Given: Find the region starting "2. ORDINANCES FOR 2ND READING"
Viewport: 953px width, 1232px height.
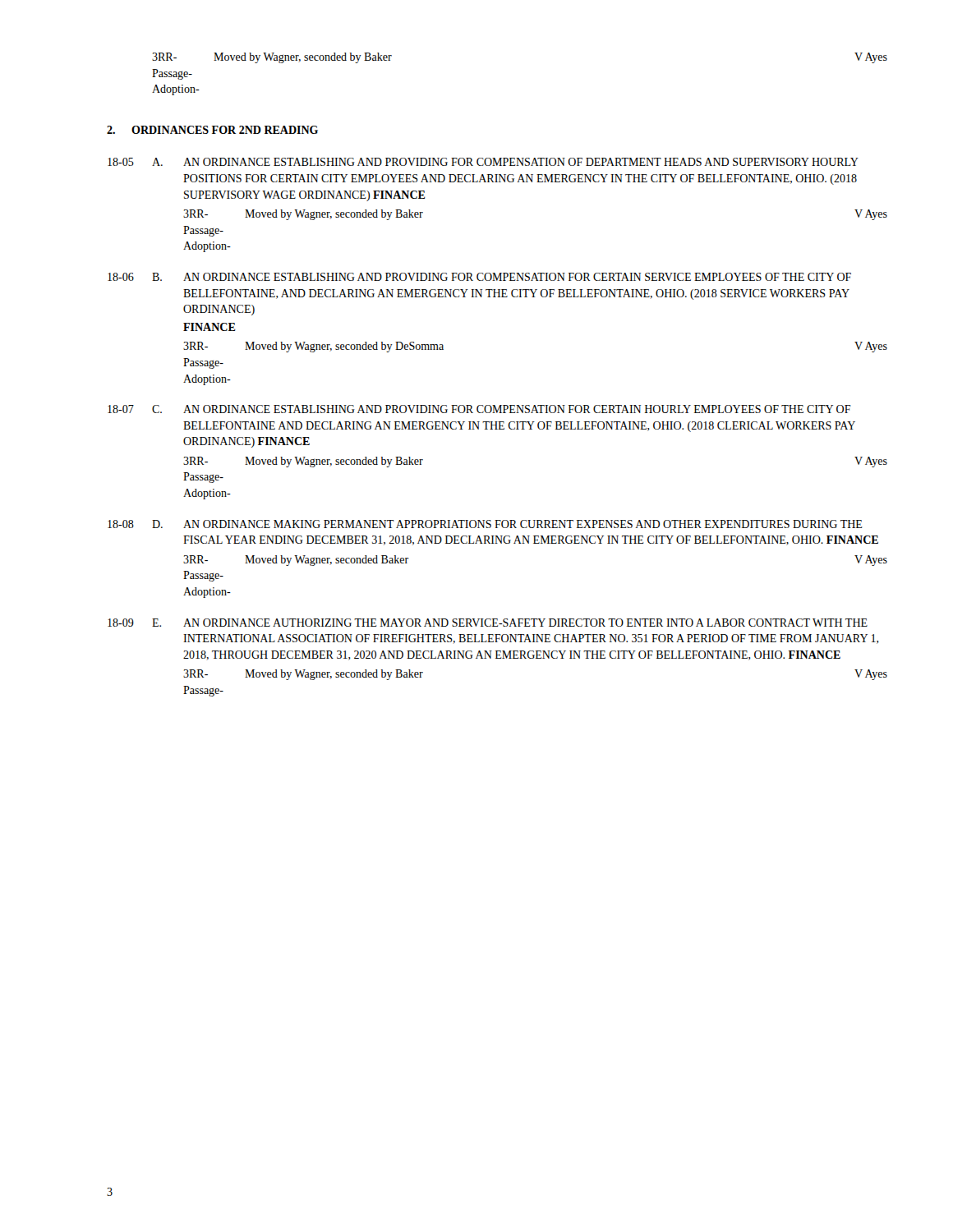Looking at the screenshot, I should (x=213, y=130).
